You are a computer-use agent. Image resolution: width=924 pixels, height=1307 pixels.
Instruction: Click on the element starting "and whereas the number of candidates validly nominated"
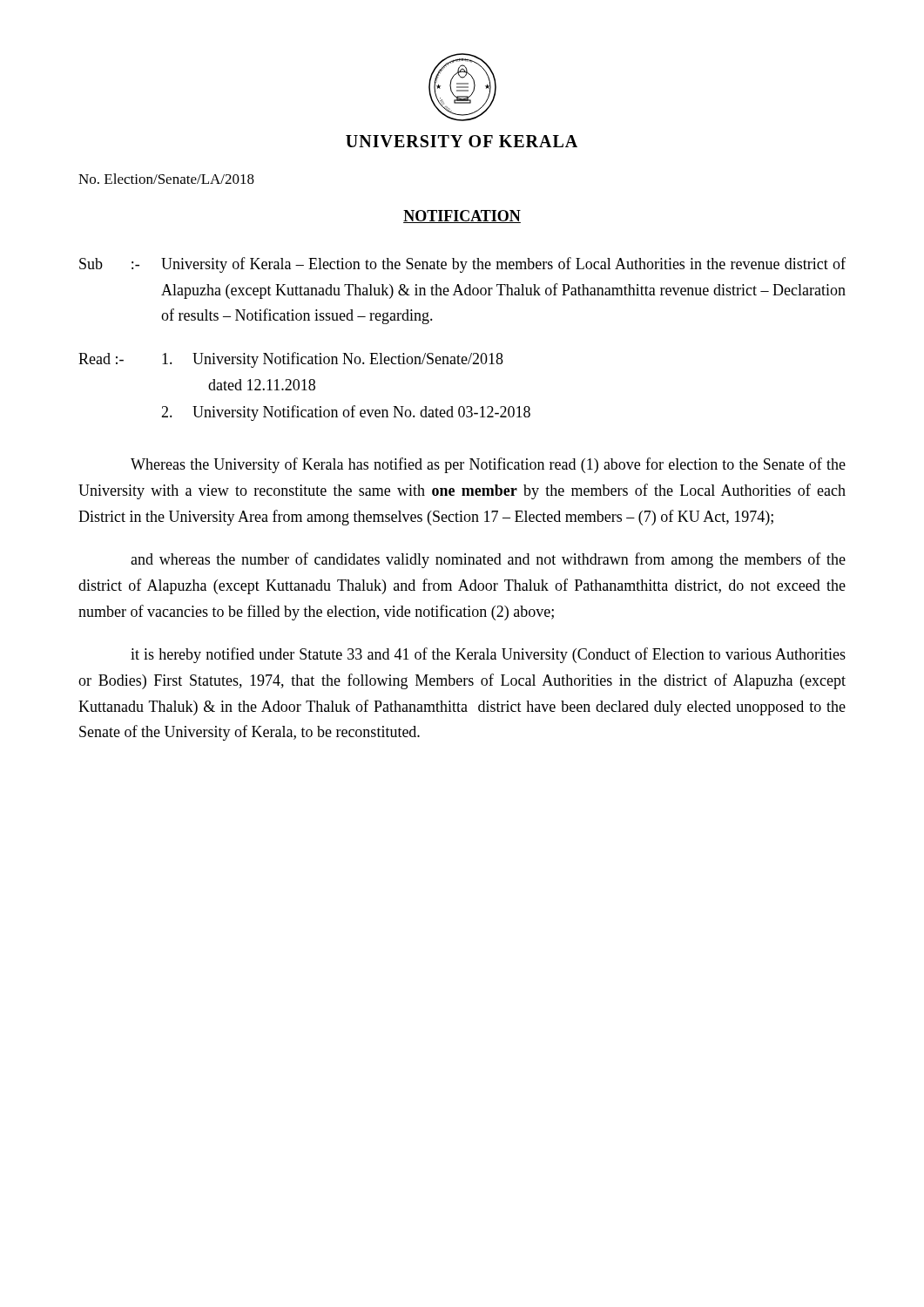click(x=462, y=585)
